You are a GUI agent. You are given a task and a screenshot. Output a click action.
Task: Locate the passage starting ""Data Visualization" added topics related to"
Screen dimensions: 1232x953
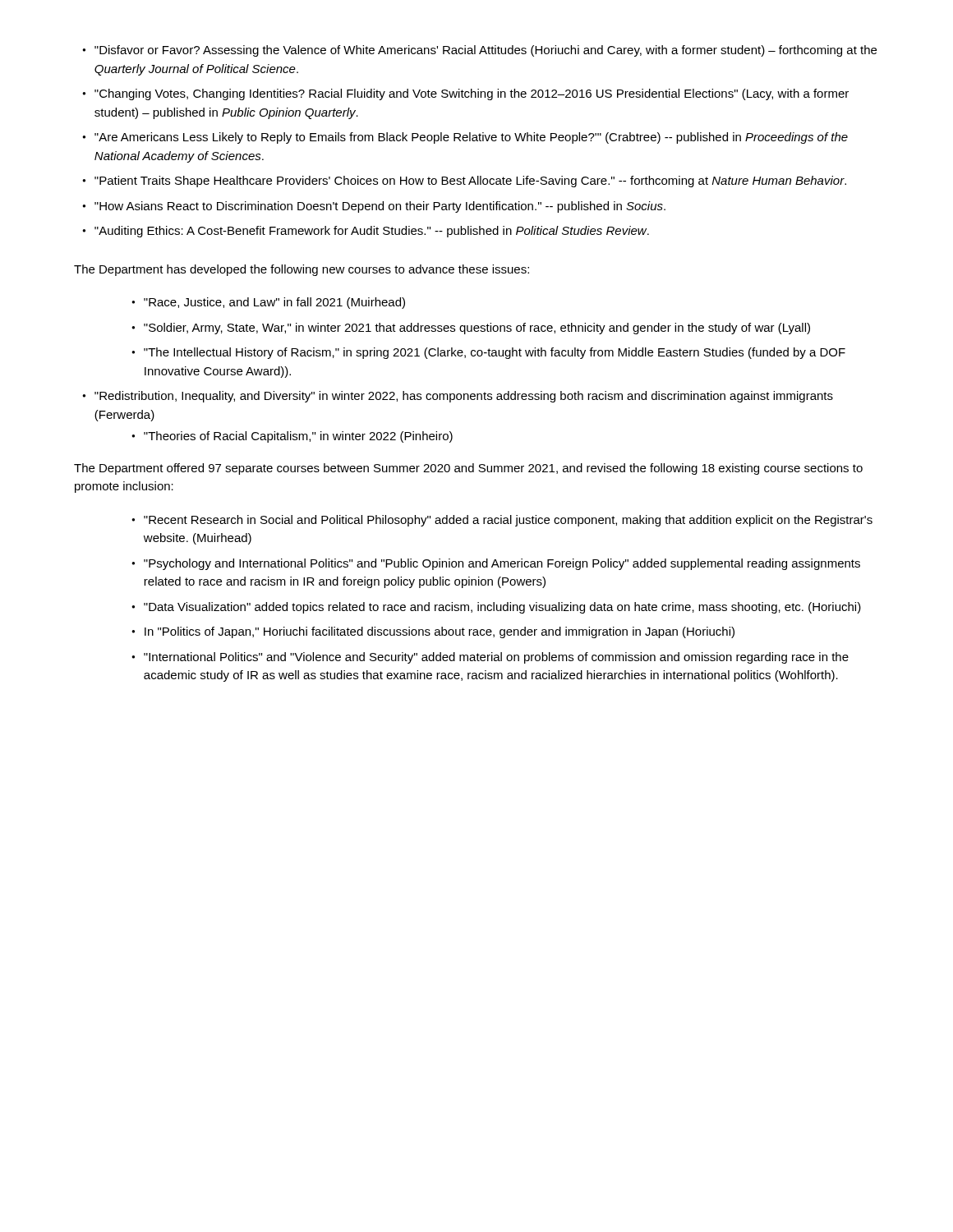tap(502, 607)
